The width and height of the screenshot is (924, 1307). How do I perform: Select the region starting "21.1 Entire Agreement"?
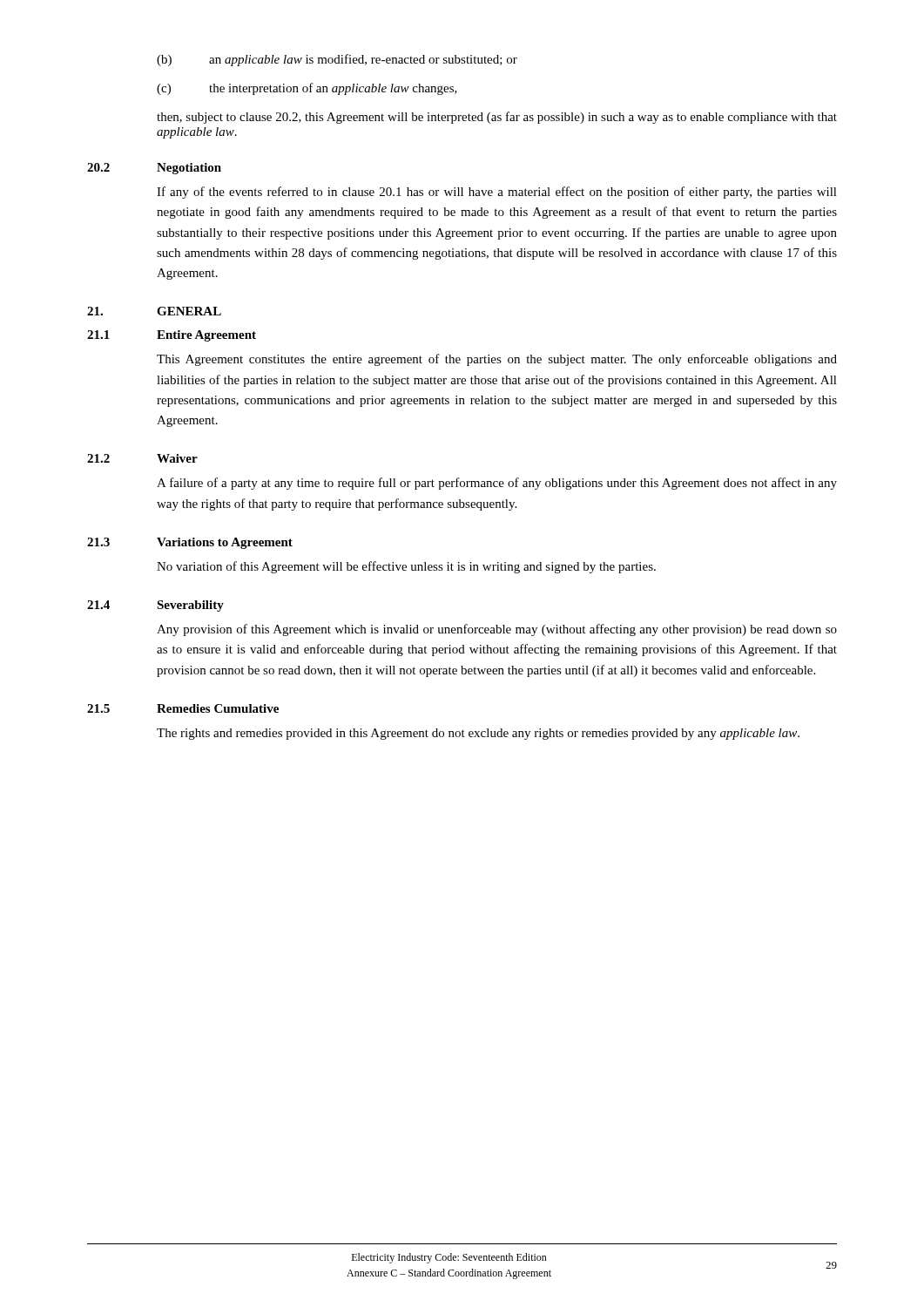click(172, 335)
